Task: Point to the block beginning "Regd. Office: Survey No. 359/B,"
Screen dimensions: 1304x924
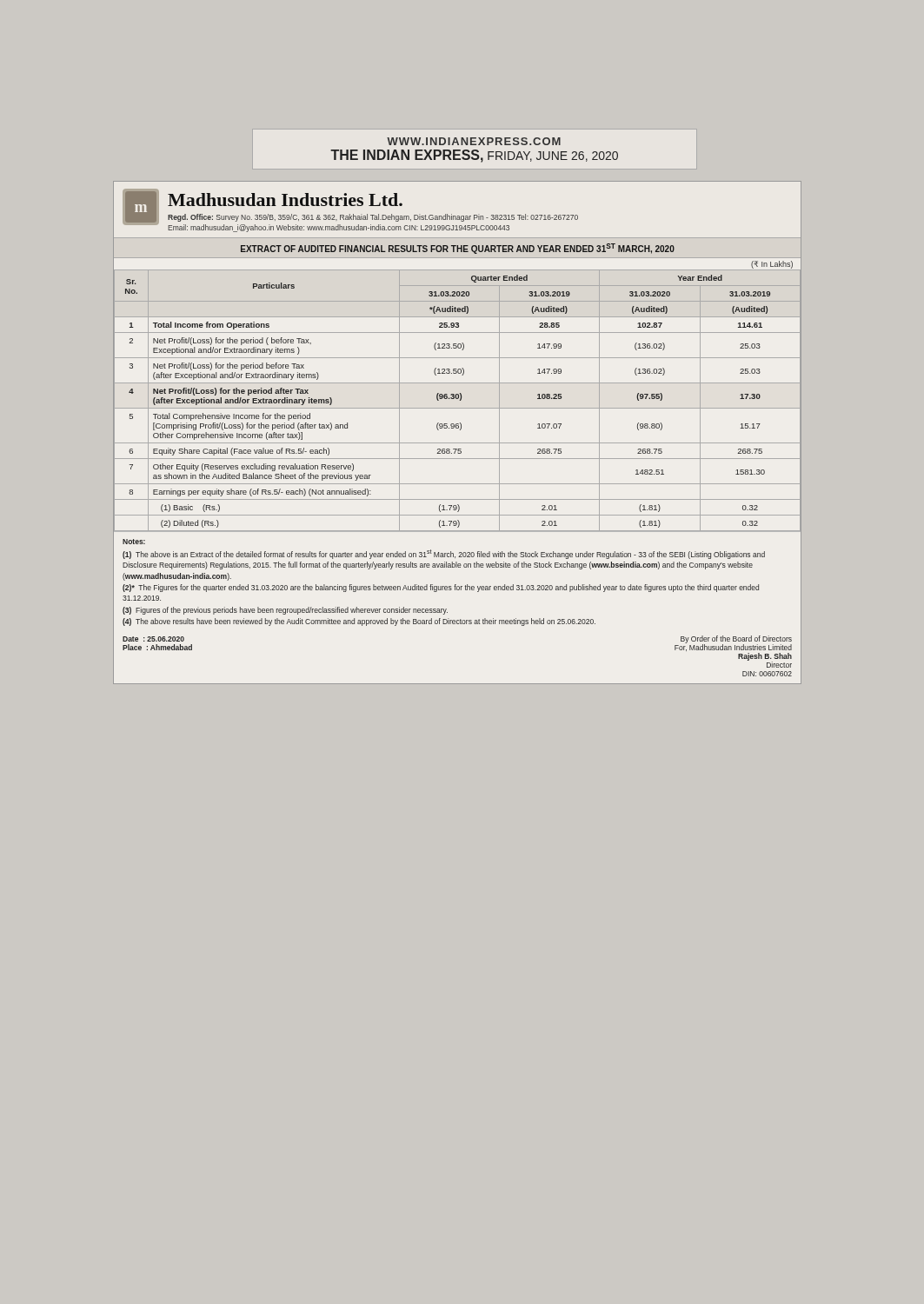Action: point(373,222)
